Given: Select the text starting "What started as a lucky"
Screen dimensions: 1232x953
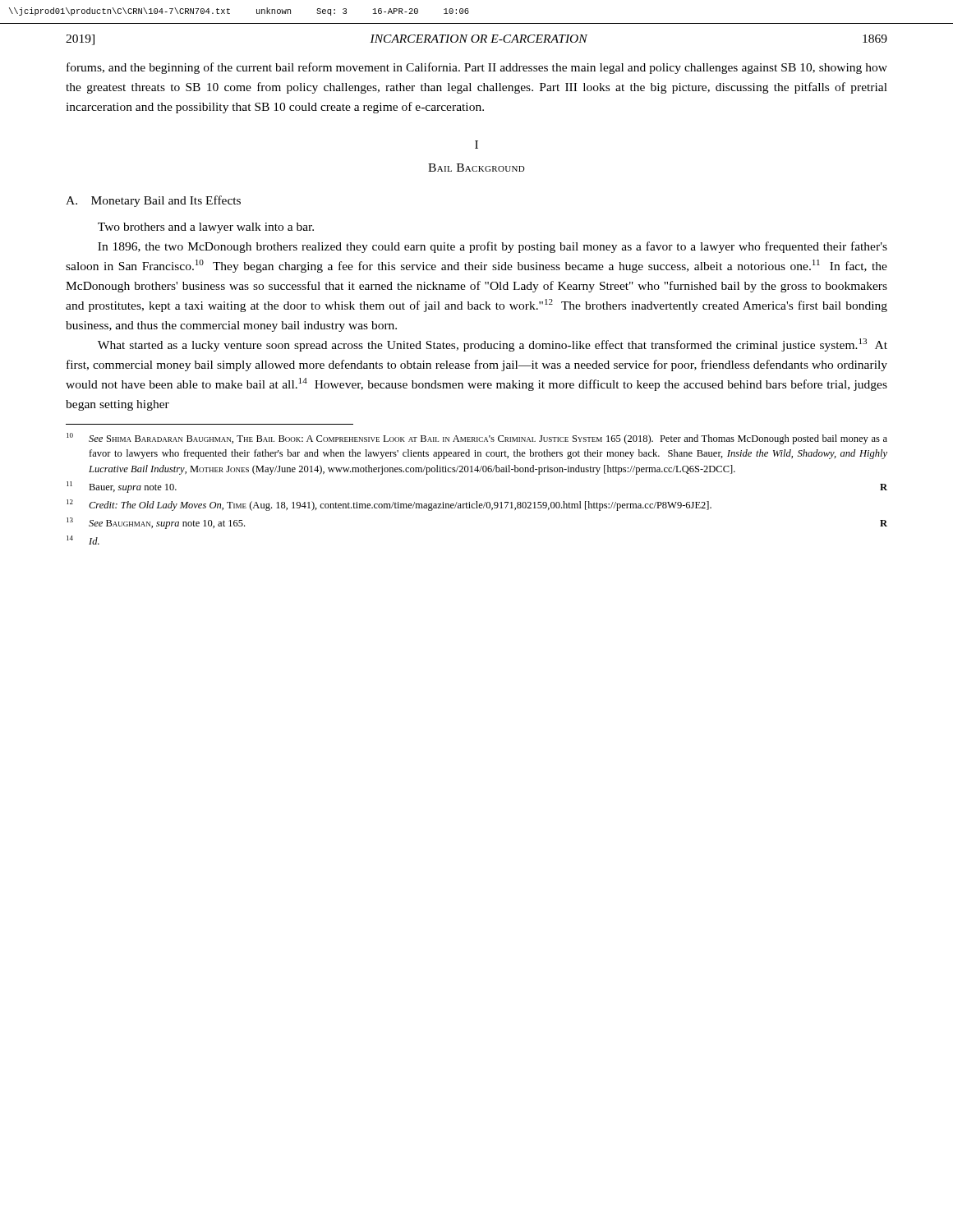Looking at the screenshot, I should [x=476, y=375].
